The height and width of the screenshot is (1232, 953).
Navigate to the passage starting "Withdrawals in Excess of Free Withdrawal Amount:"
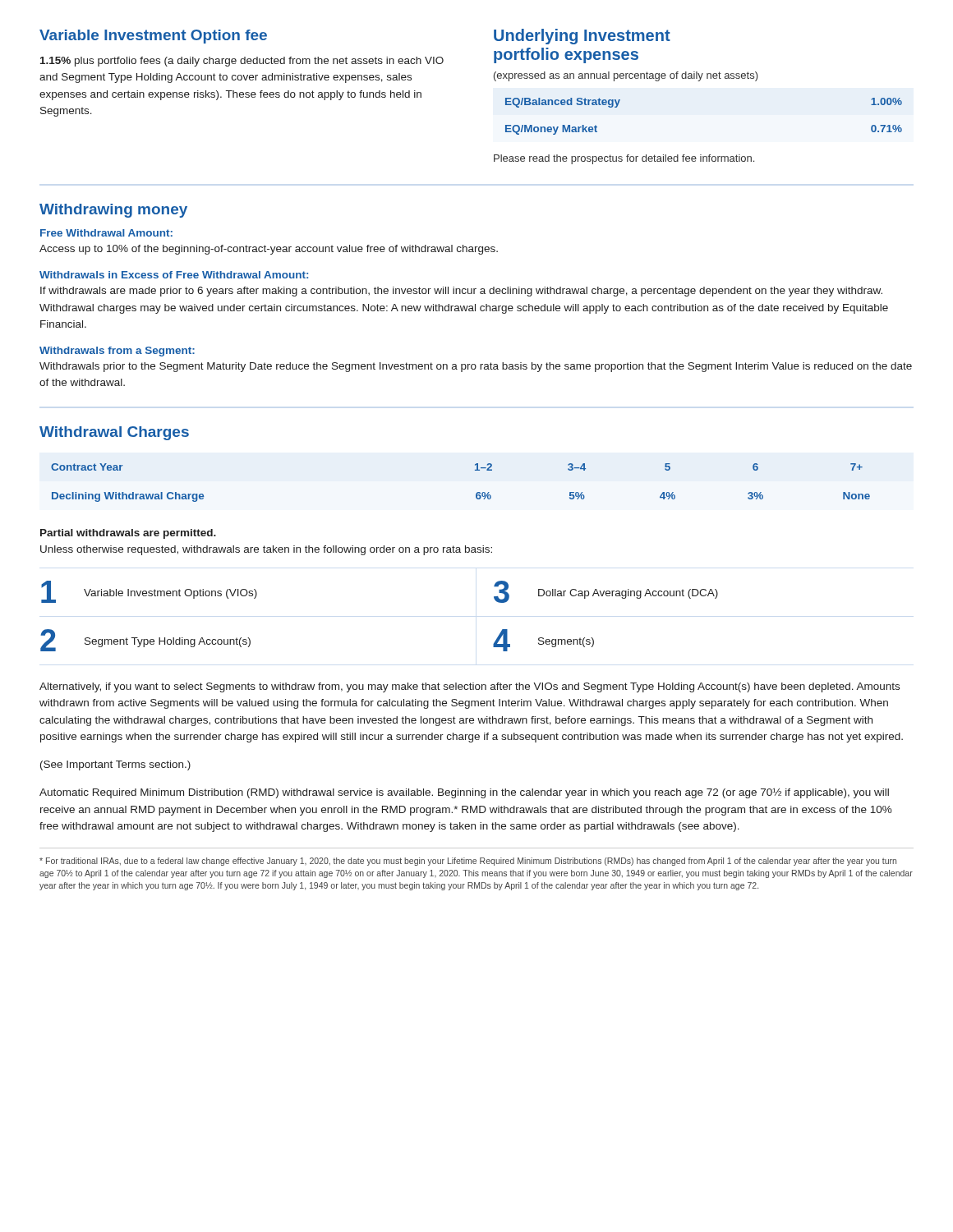[174, 275]
